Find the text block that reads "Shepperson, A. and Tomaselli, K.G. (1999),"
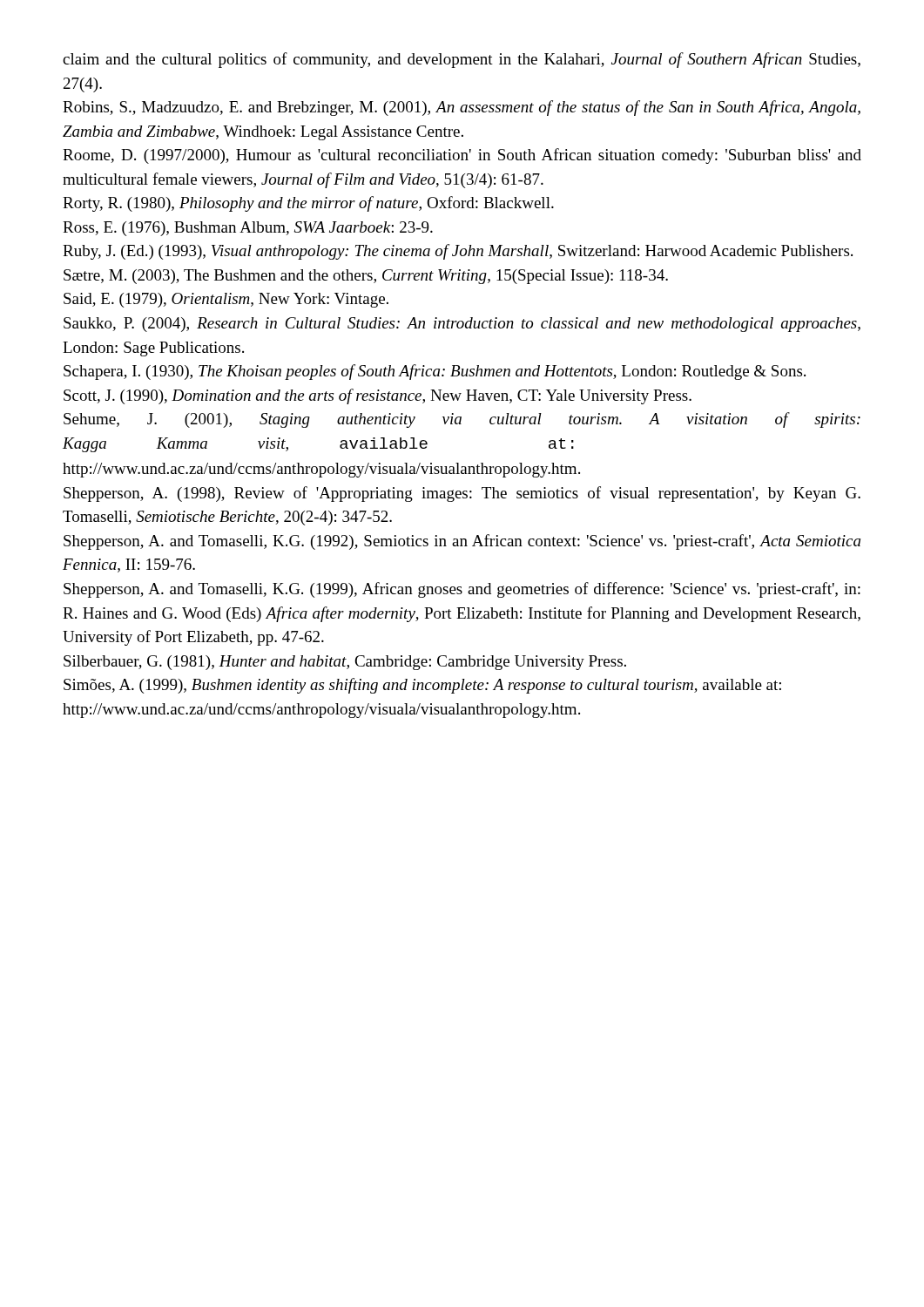Viewport: 924px width, 1307px height. (x=462, y=613)
